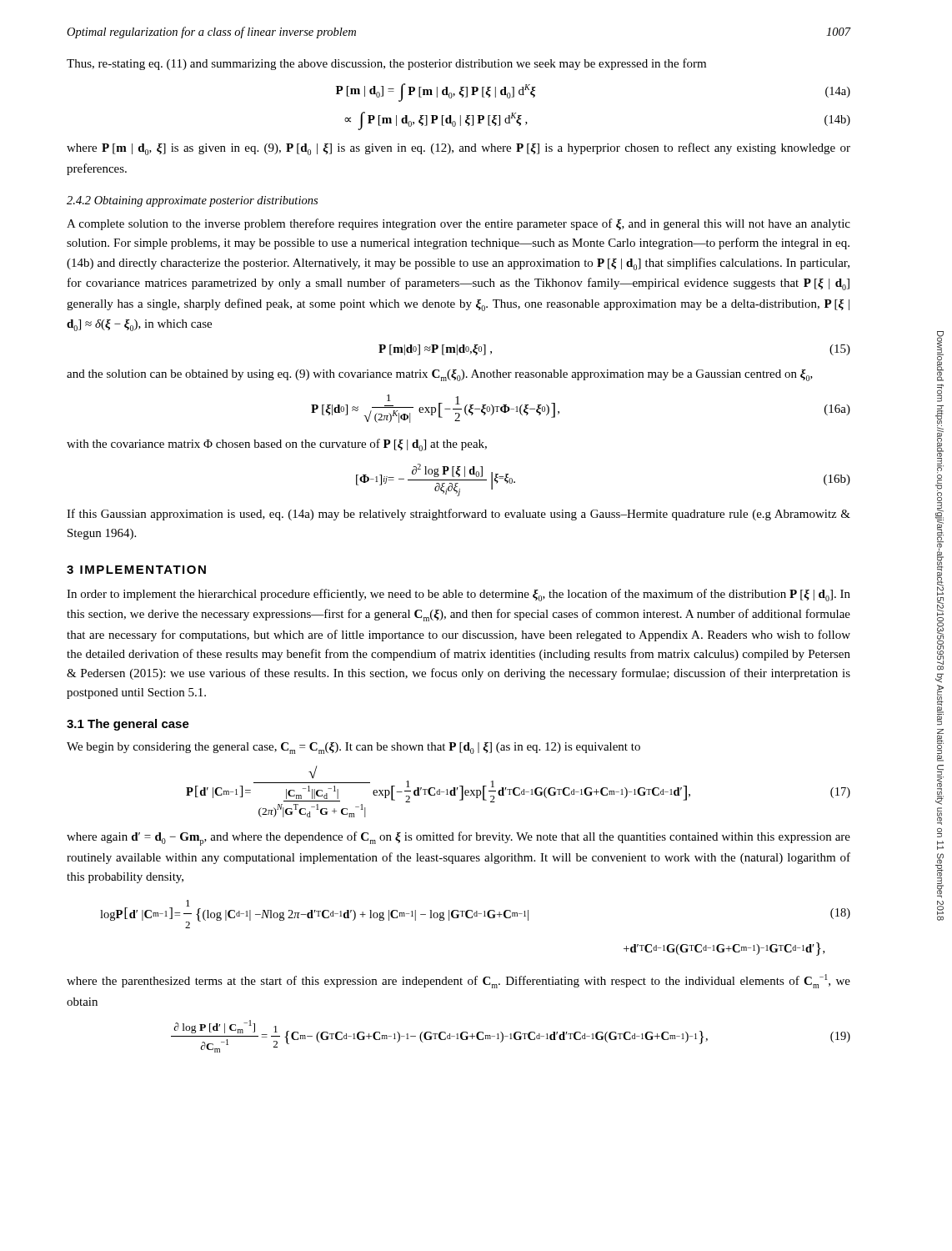Locate the formula with the text "log P [ d′ |"

(x=459, y=928)
